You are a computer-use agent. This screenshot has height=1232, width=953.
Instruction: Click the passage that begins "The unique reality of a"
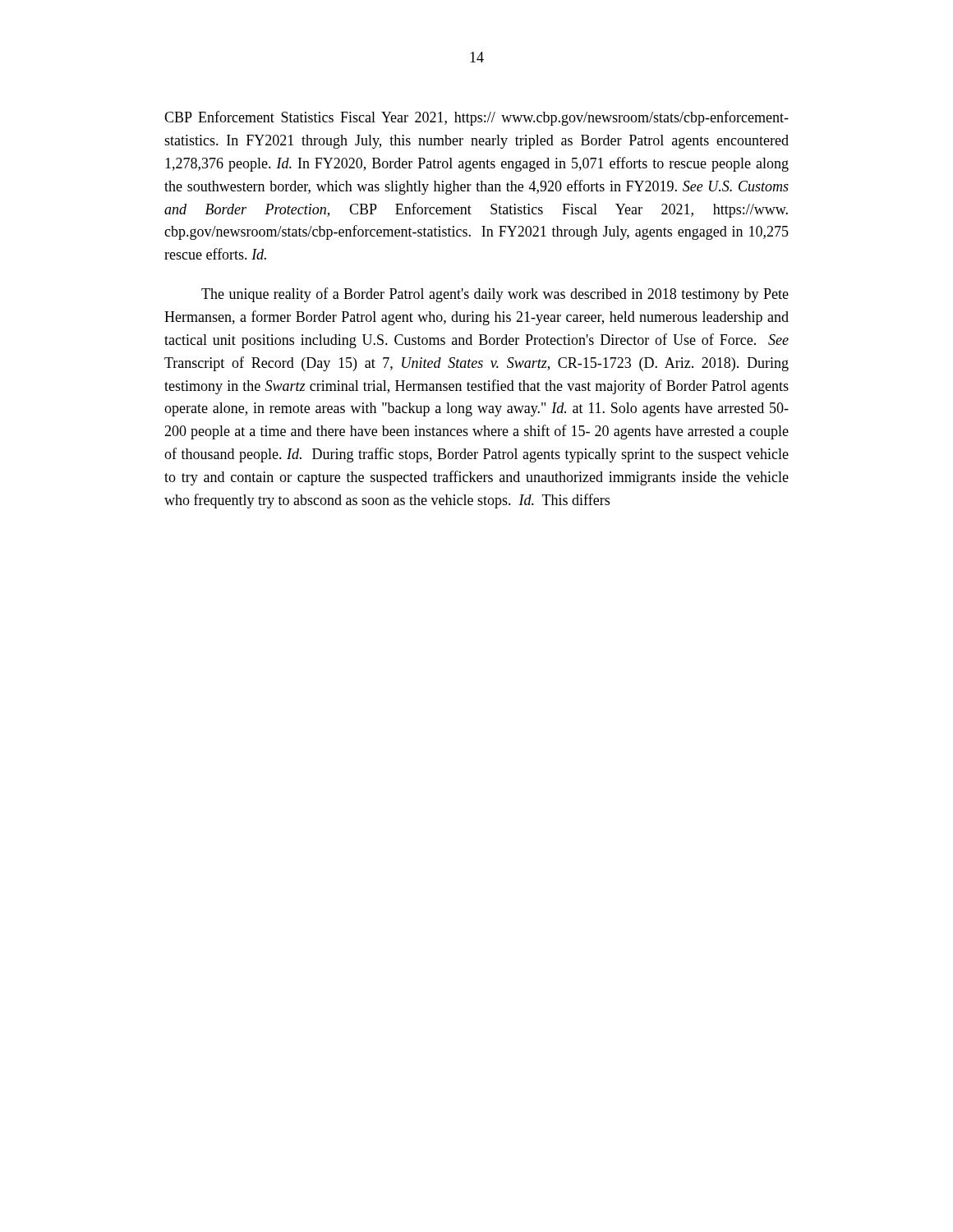[476, 397]
